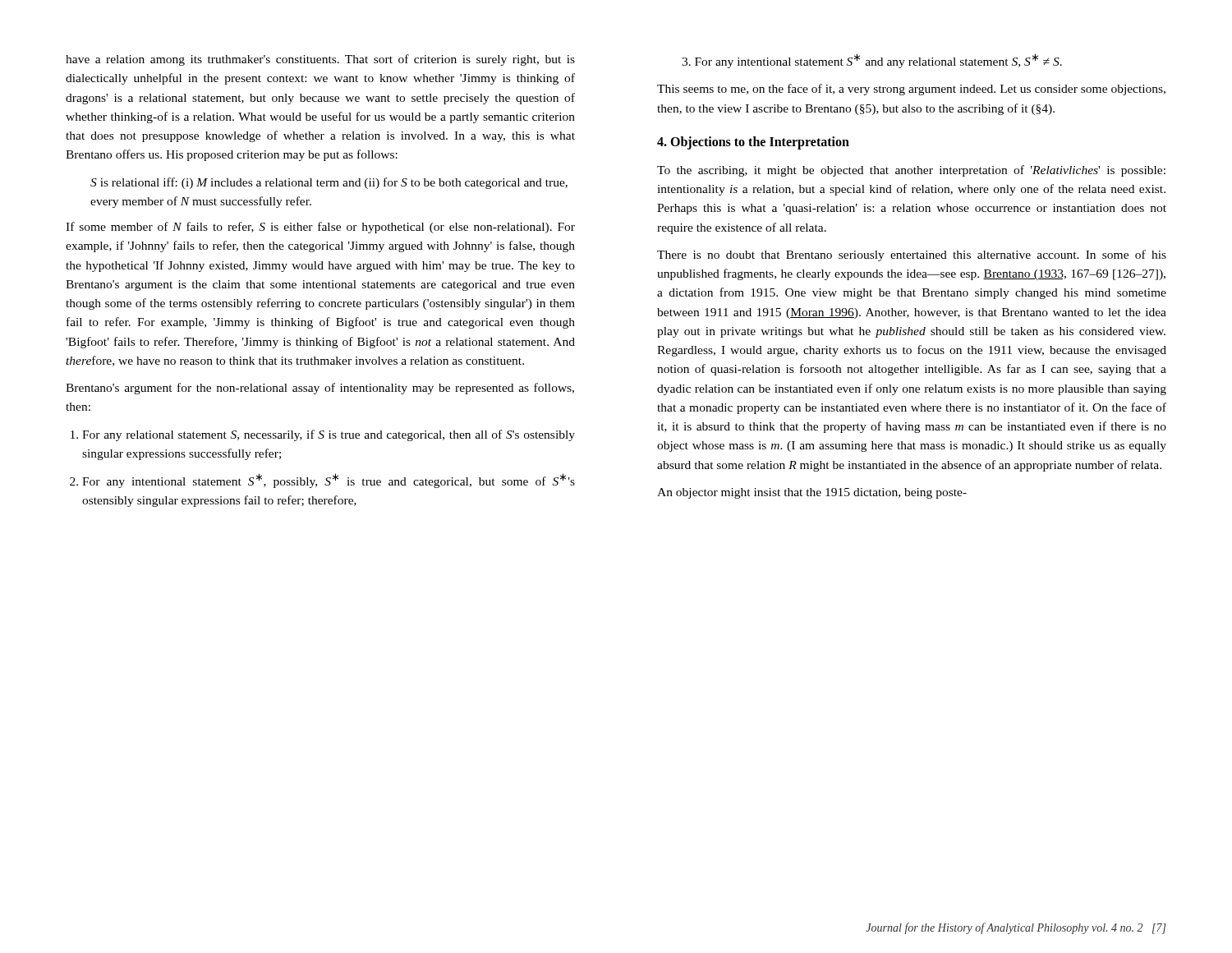Point to the passage starting "For any relational statement"

(x=329, y=443)
